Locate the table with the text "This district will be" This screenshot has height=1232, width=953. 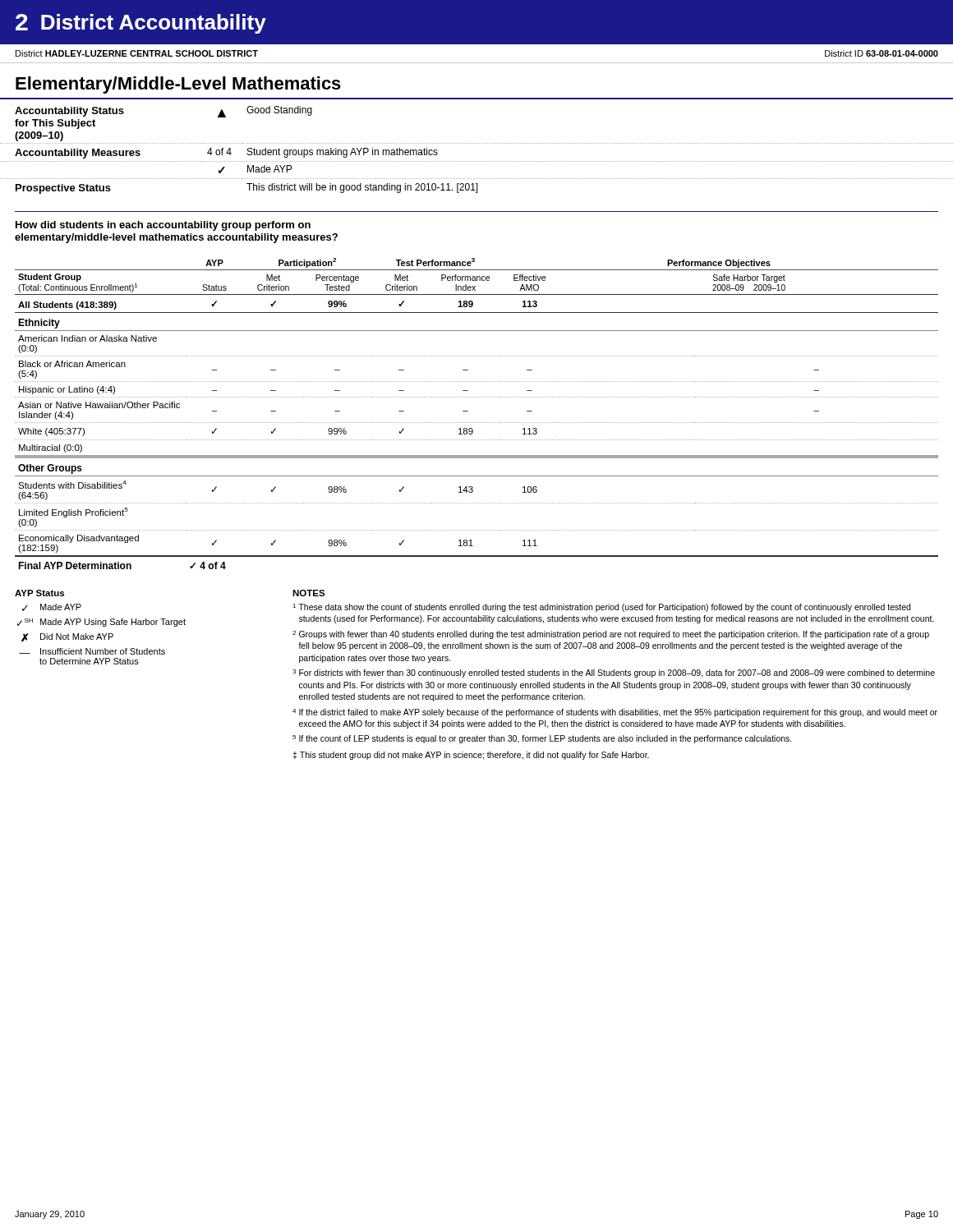[x=476, y=148]
